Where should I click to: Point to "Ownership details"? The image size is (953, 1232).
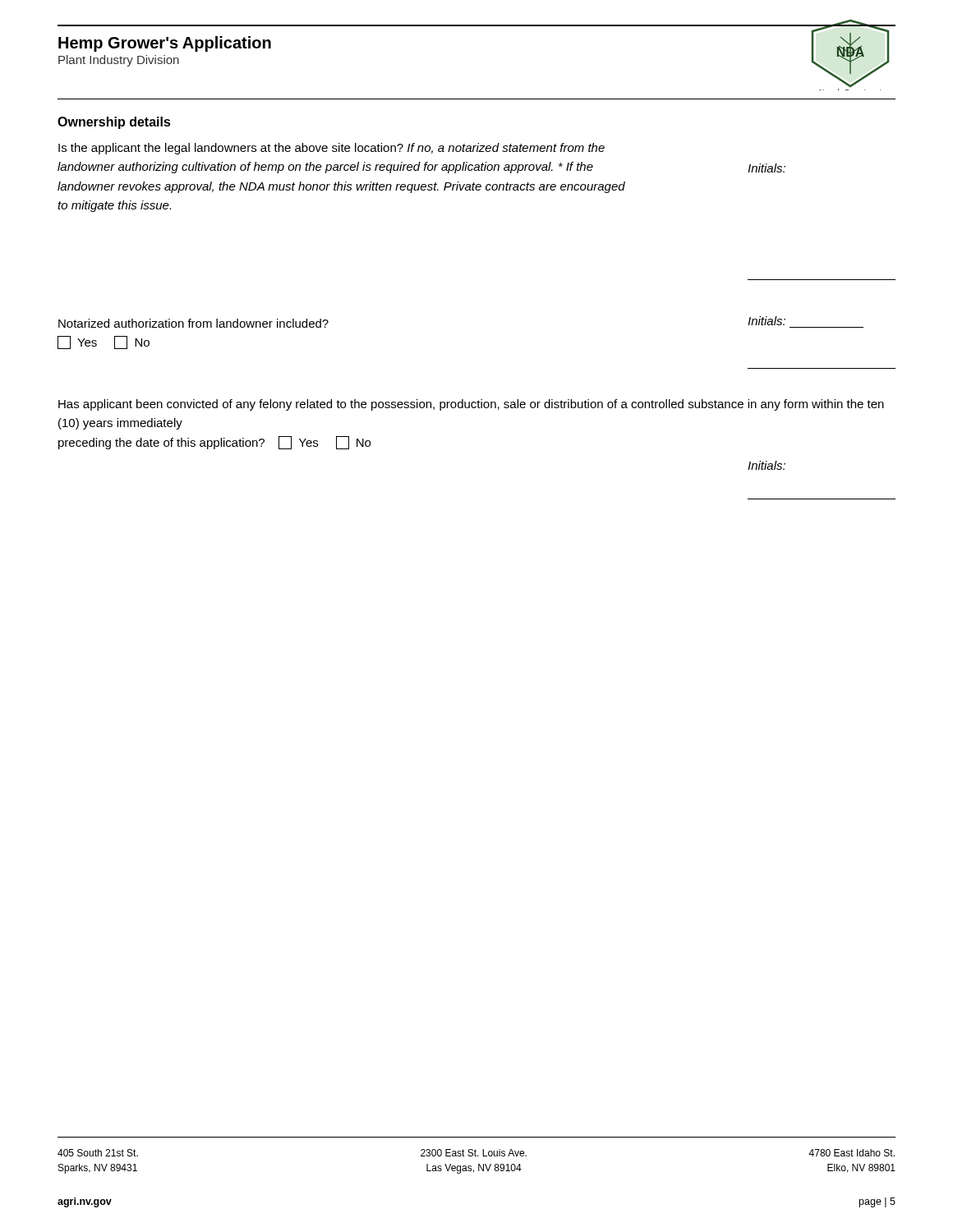[x=114, y=122]
